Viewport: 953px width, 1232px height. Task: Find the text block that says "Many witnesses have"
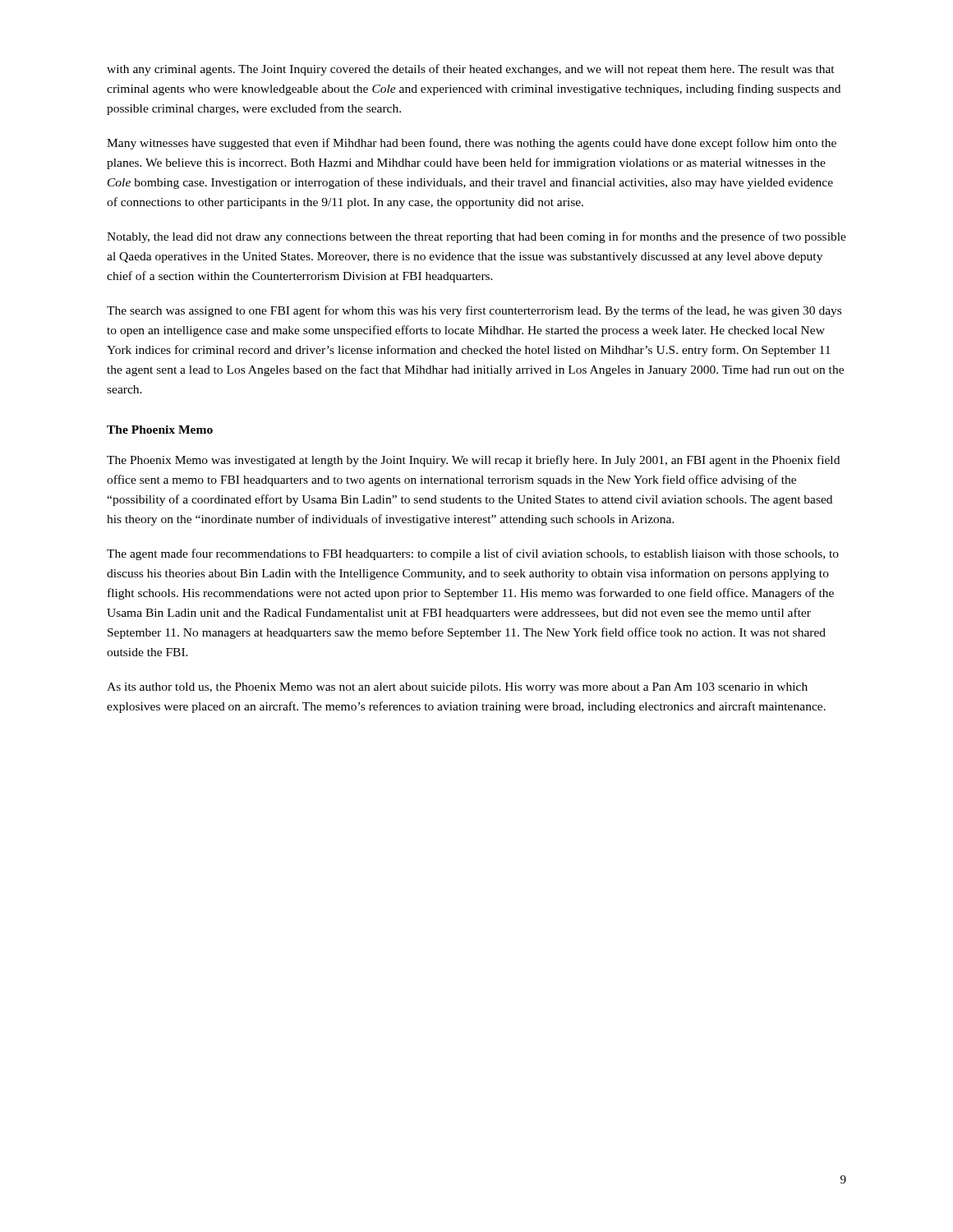pyautogui.click(x=472, y=172)
